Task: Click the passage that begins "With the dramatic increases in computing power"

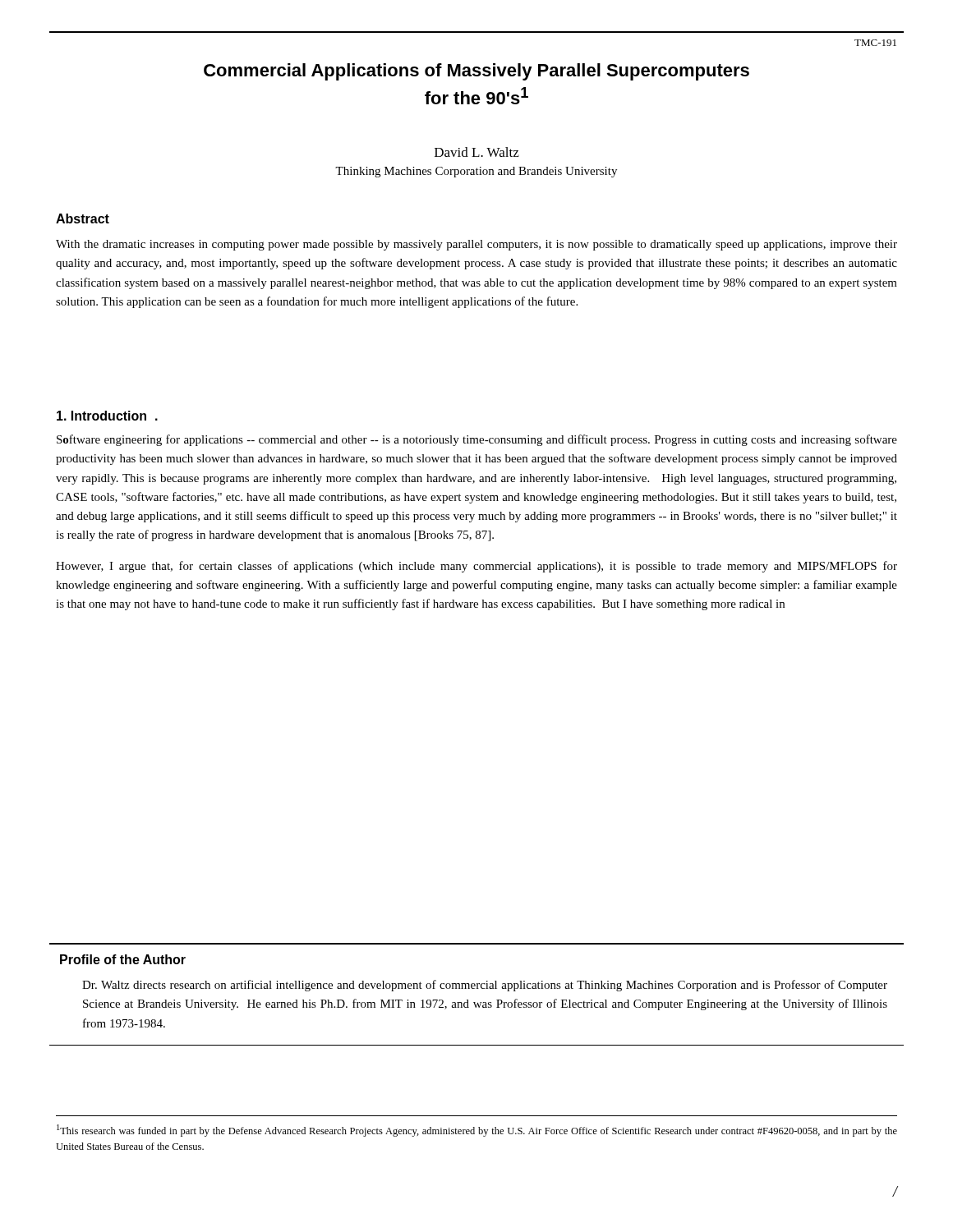Action: (476, 273)
